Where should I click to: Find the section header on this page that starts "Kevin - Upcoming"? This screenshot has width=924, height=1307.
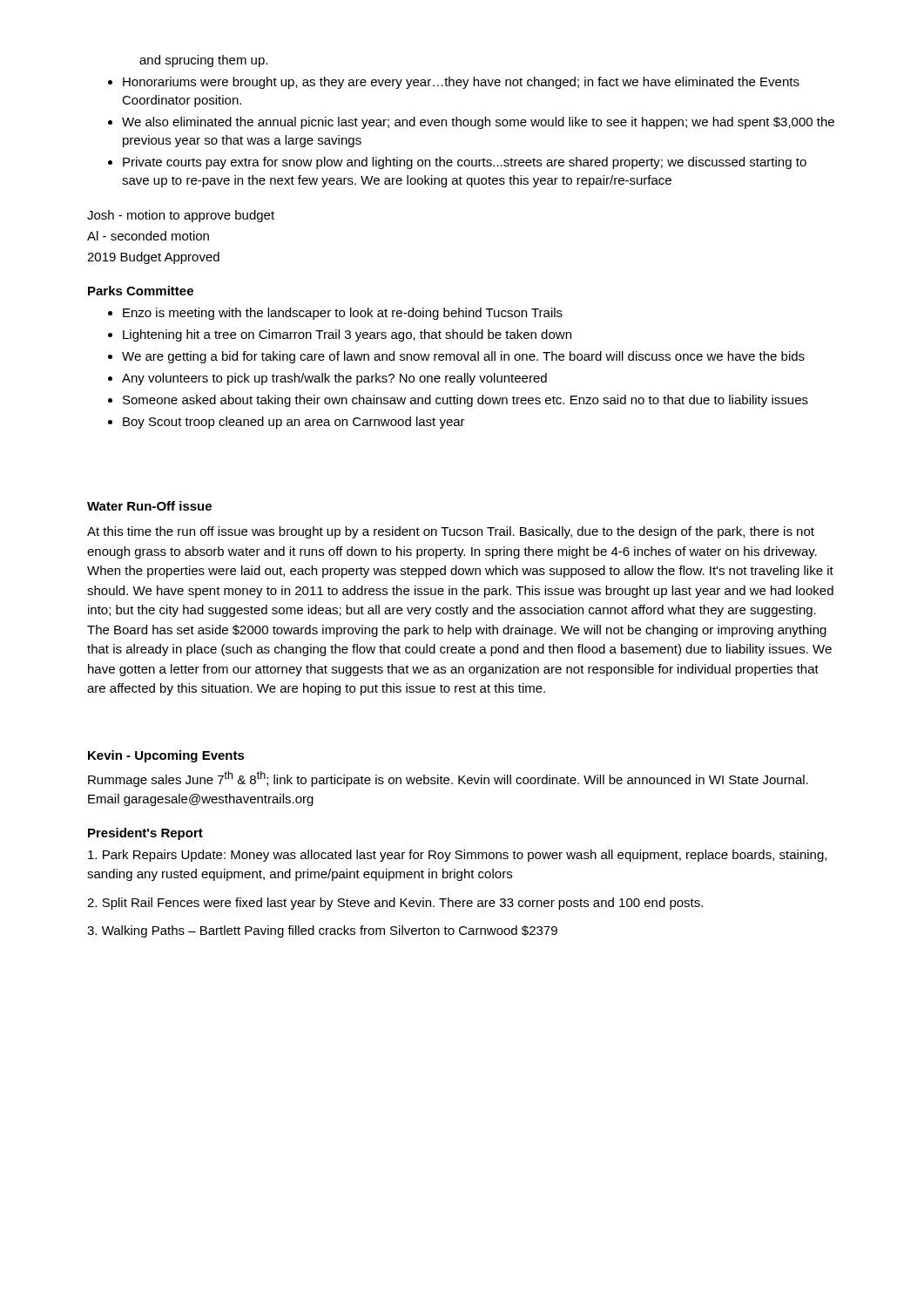166,755
